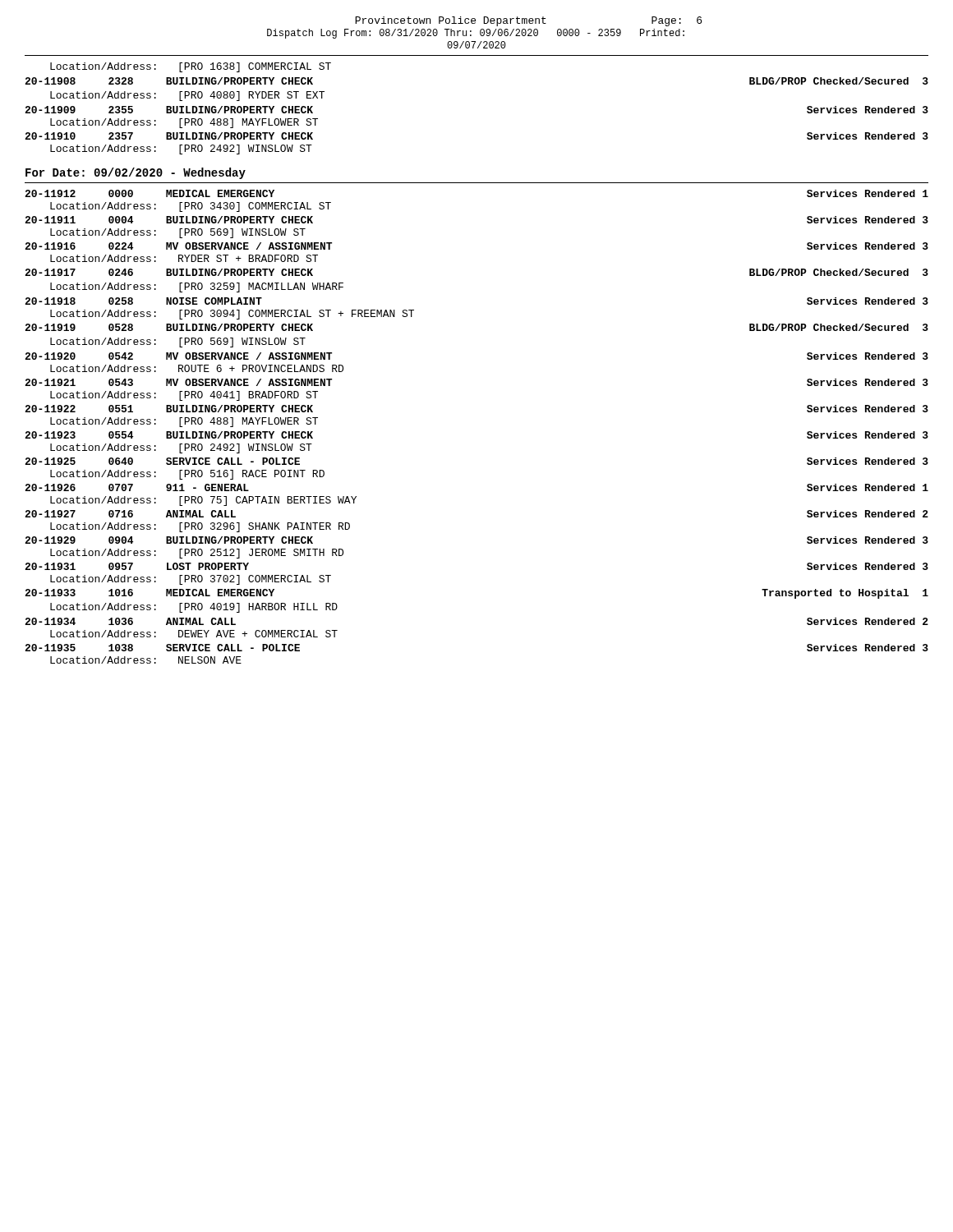Image resolution: width=953 pixels, height=1232 pixels.
Task: Point to the element starting "20-11908 2328 BUILDING/PROPERTY CHECK"
Action: (47, 81)
